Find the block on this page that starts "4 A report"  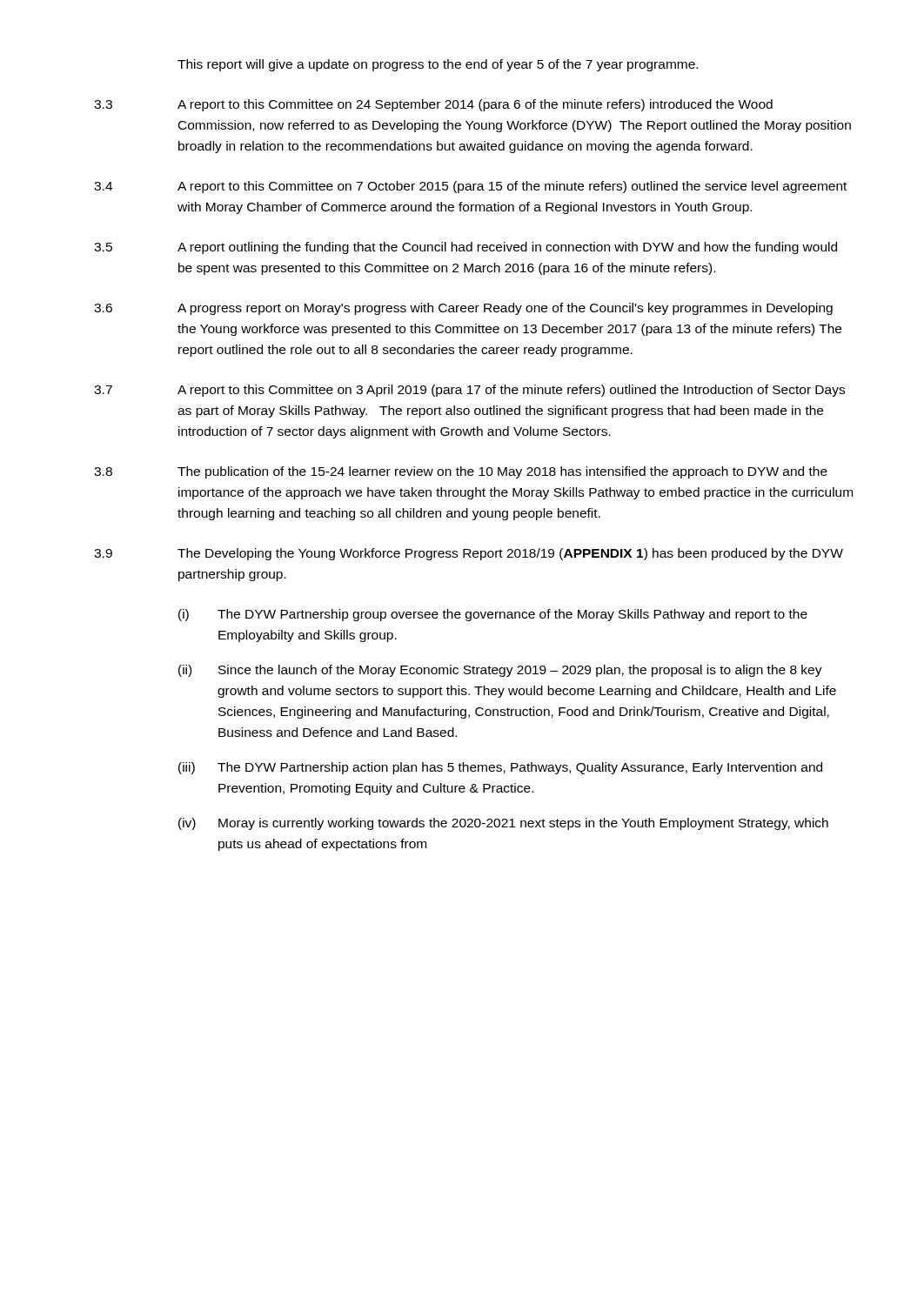tap(474, 197)
